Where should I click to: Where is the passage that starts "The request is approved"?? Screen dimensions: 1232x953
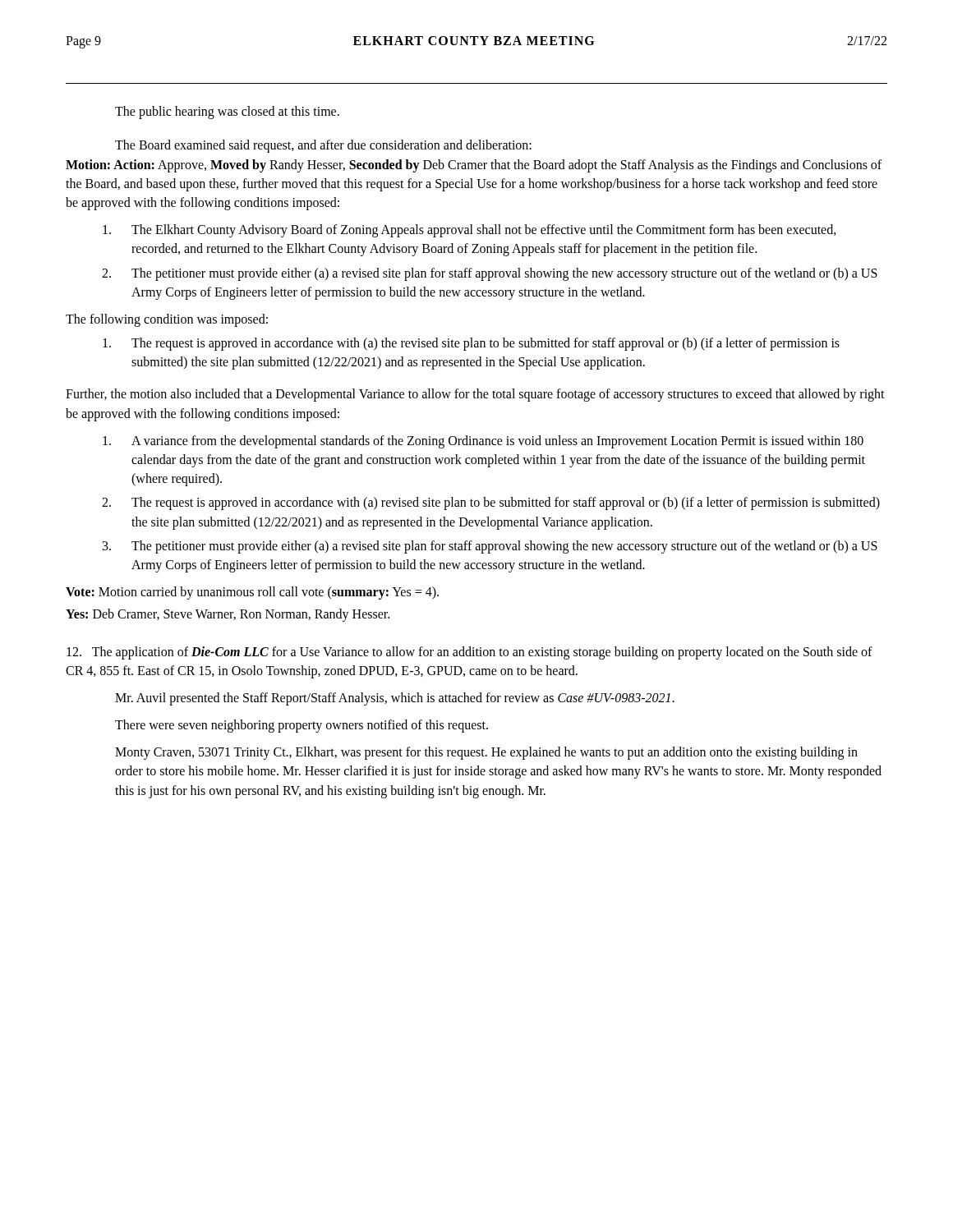click(x=493, y=353)
